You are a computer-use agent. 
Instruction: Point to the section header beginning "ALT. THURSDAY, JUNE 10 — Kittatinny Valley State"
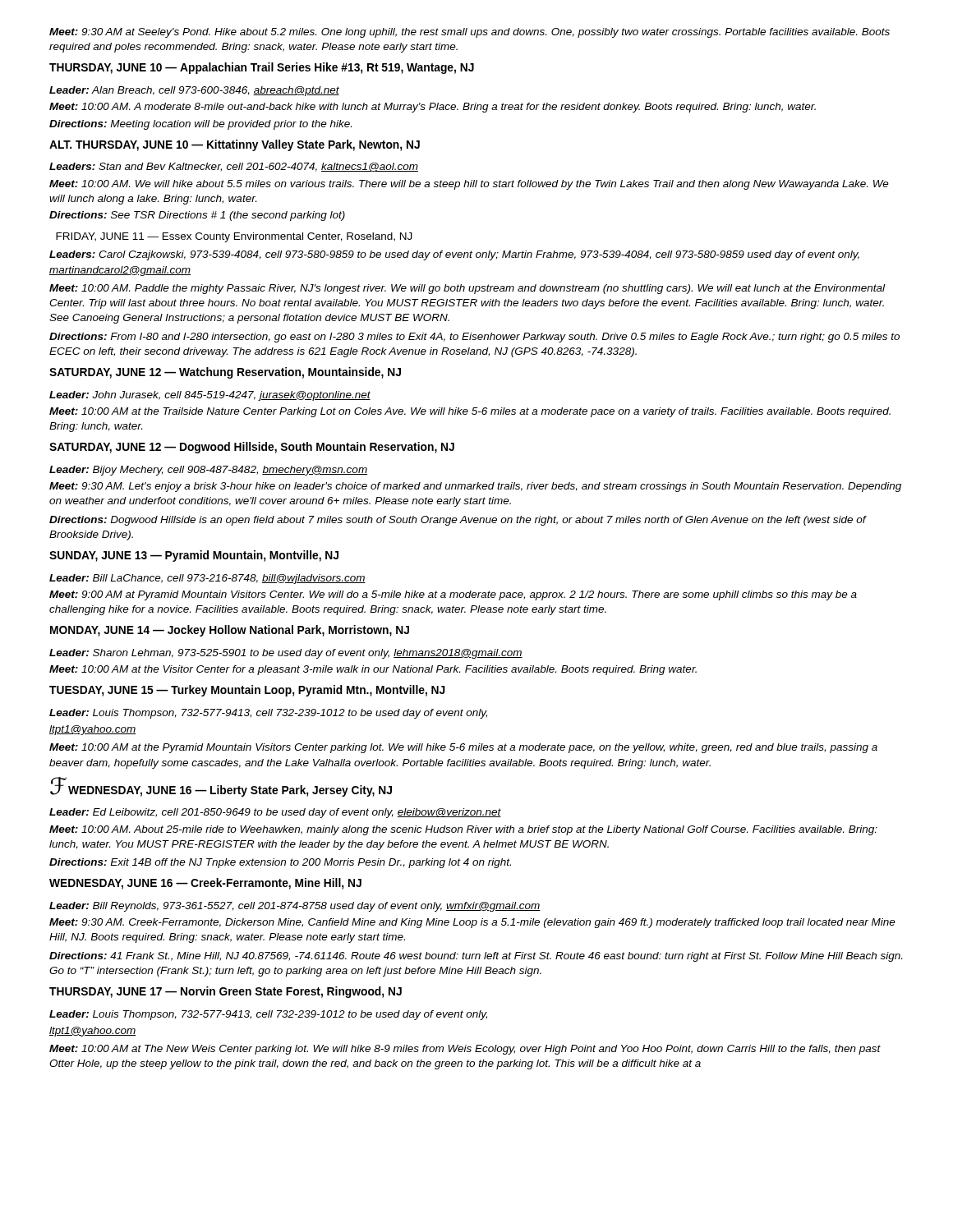(x=235, y=145)
